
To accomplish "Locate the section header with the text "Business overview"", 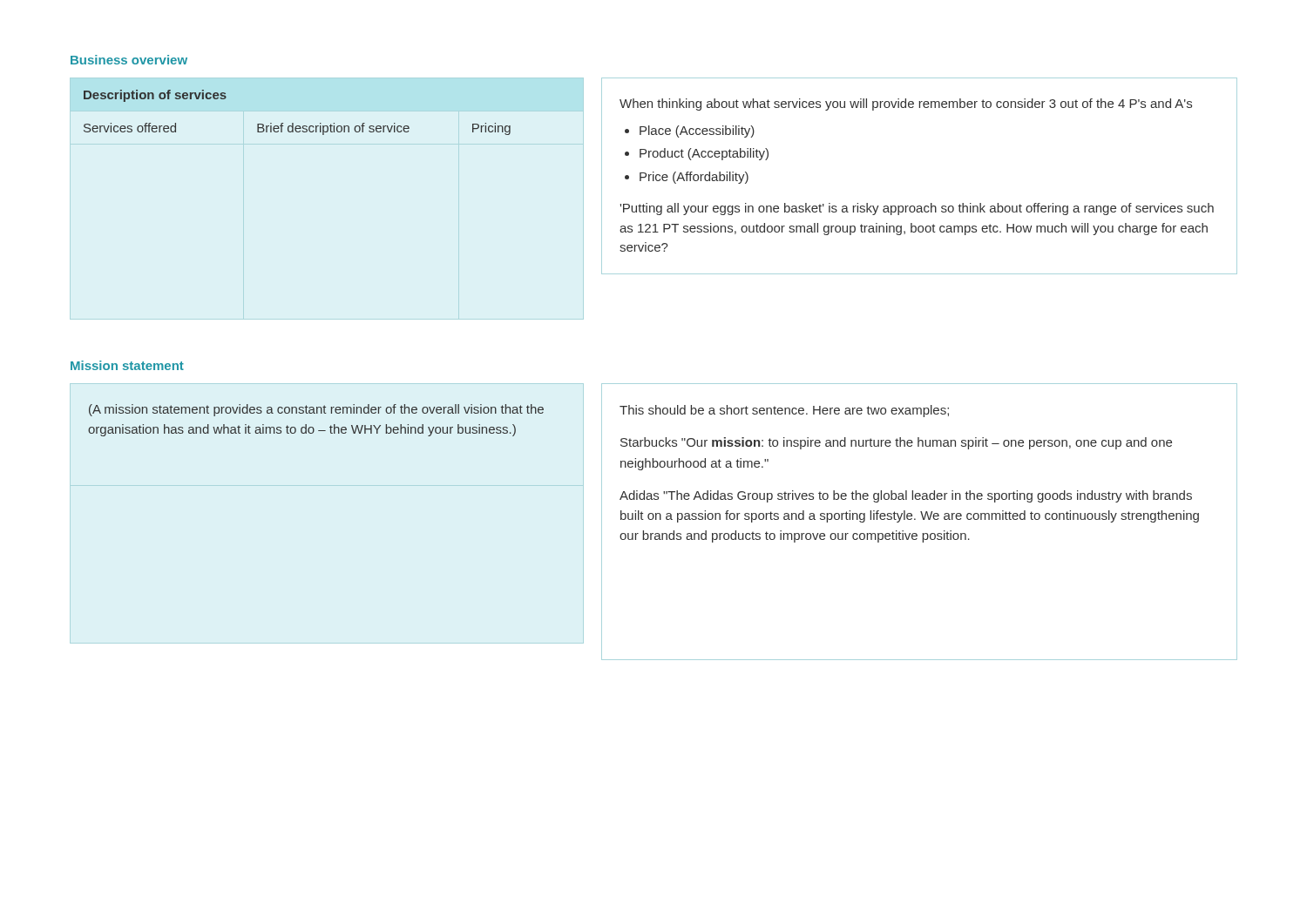I will [x=129, y=60].
